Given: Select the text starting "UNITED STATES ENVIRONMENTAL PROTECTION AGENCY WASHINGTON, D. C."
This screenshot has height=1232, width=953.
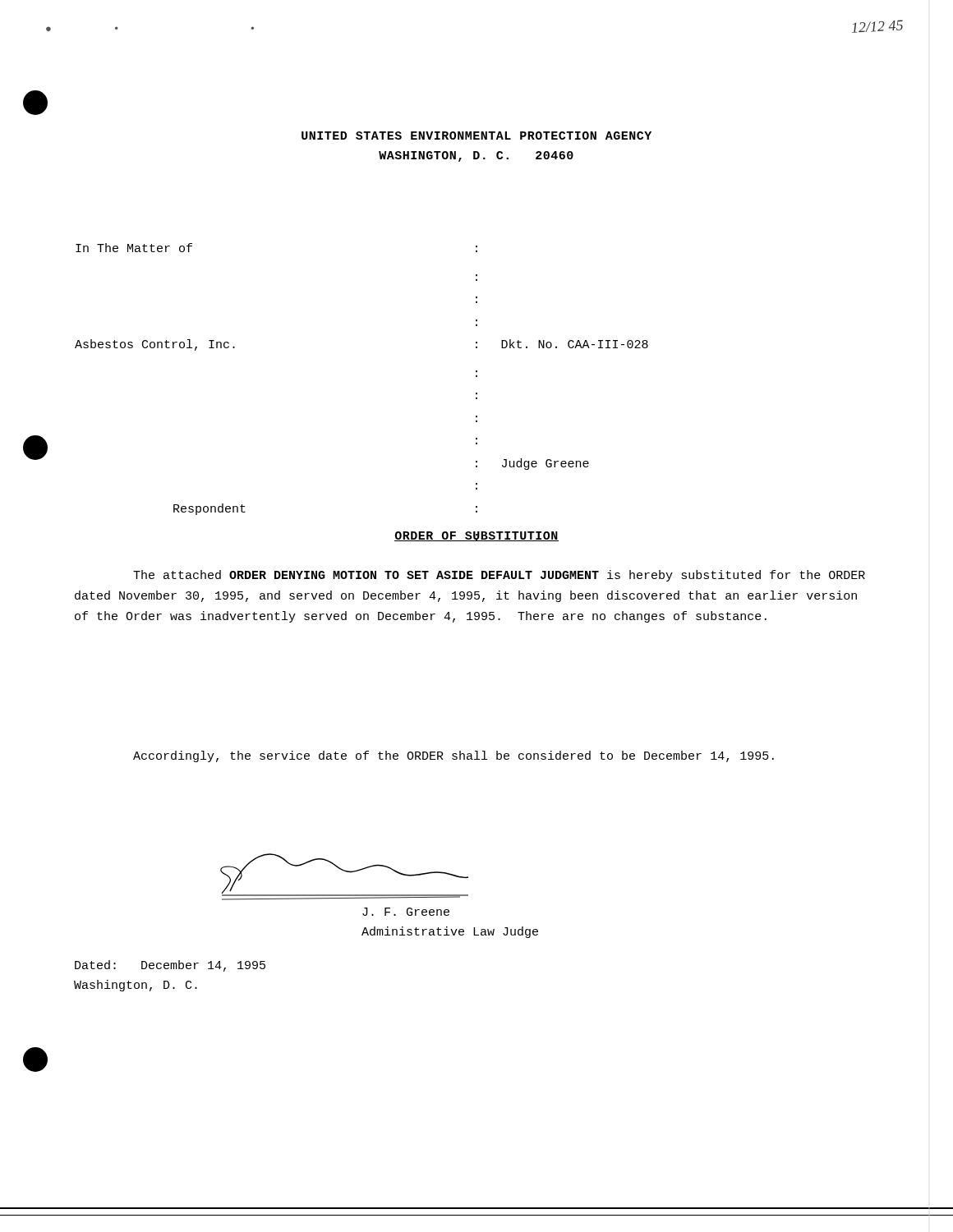Looking at the screenshot, I should click(x=476, y=147).
